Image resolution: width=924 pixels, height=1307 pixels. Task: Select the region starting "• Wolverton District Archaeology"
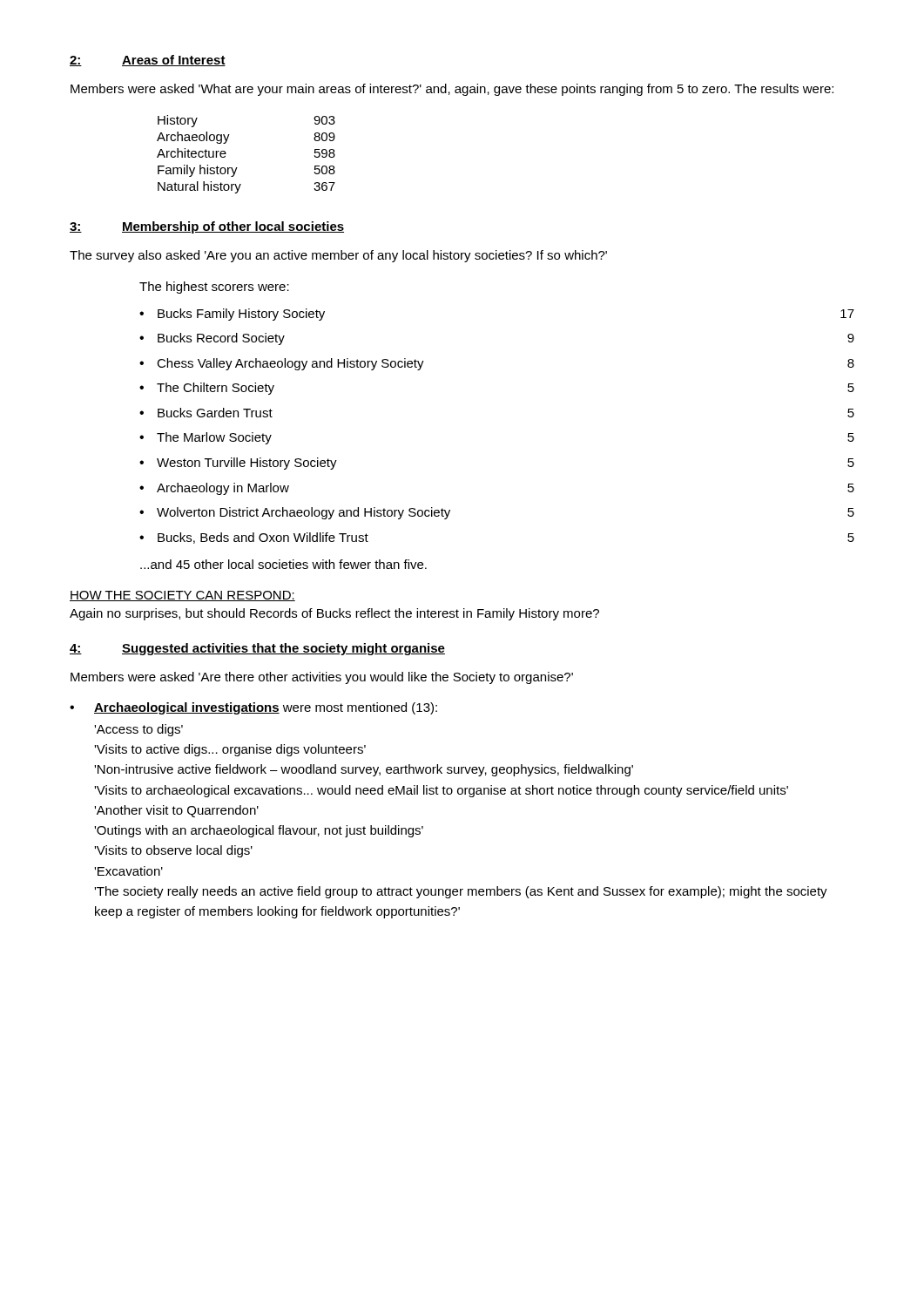[299, 513]
